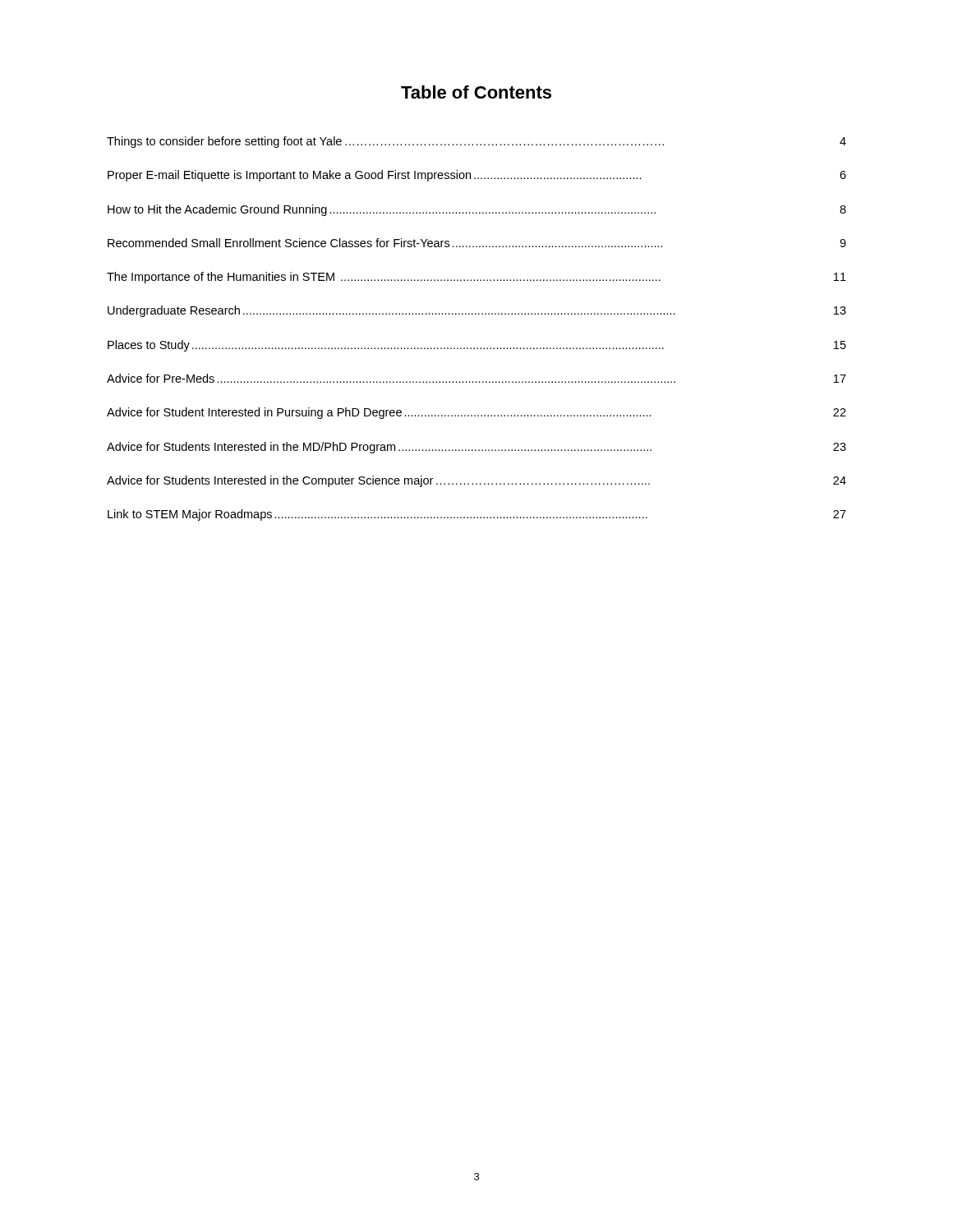
Task: Locate the block of text that opens with "Advice for Student Interested in Pursuing"
Action: click(x=476, y=413)
